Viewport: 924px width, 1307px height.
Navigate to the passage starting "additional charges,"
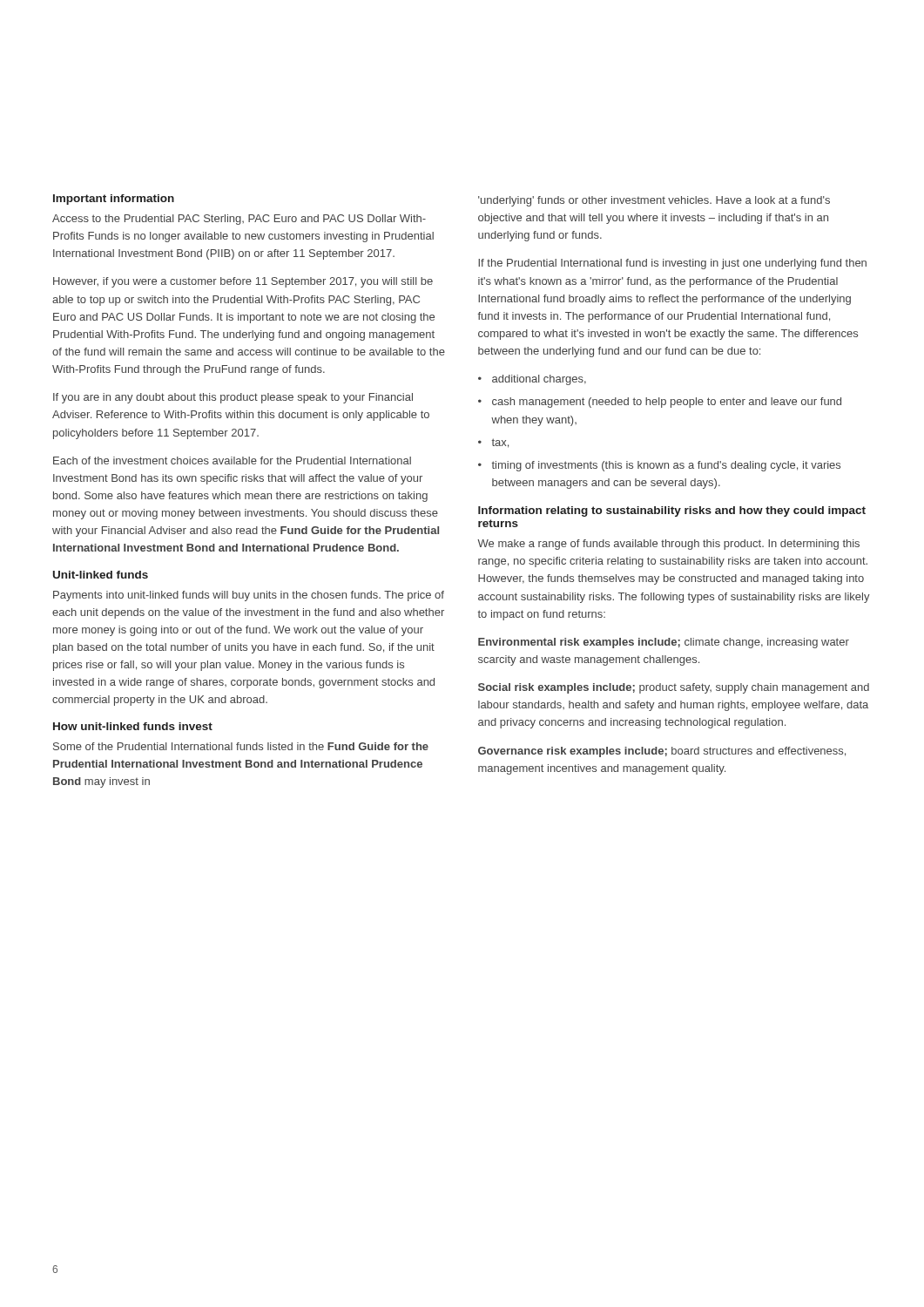coord(539,379)
